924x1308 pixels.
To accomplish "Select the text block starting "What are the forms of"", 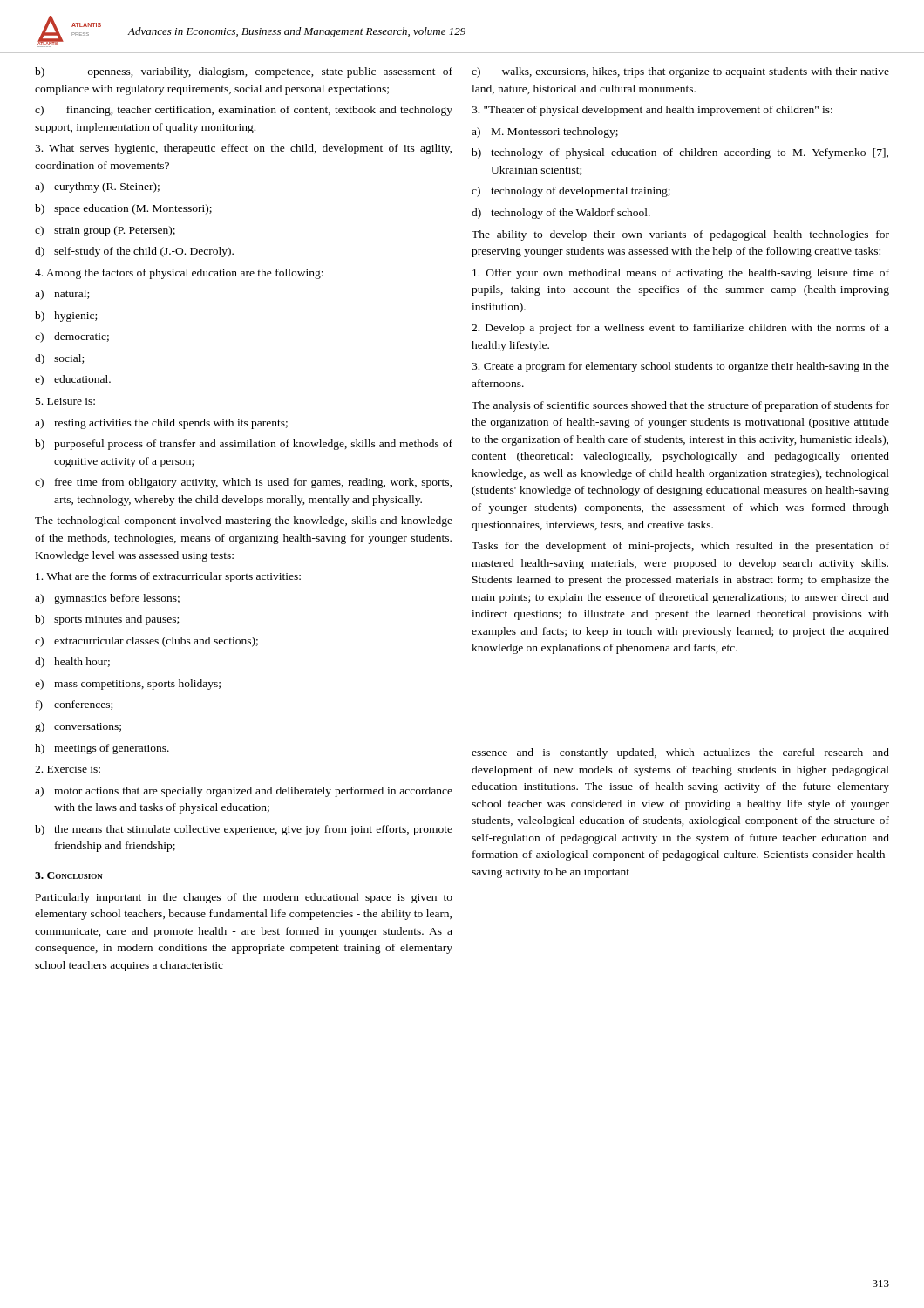I will [244, 576].
